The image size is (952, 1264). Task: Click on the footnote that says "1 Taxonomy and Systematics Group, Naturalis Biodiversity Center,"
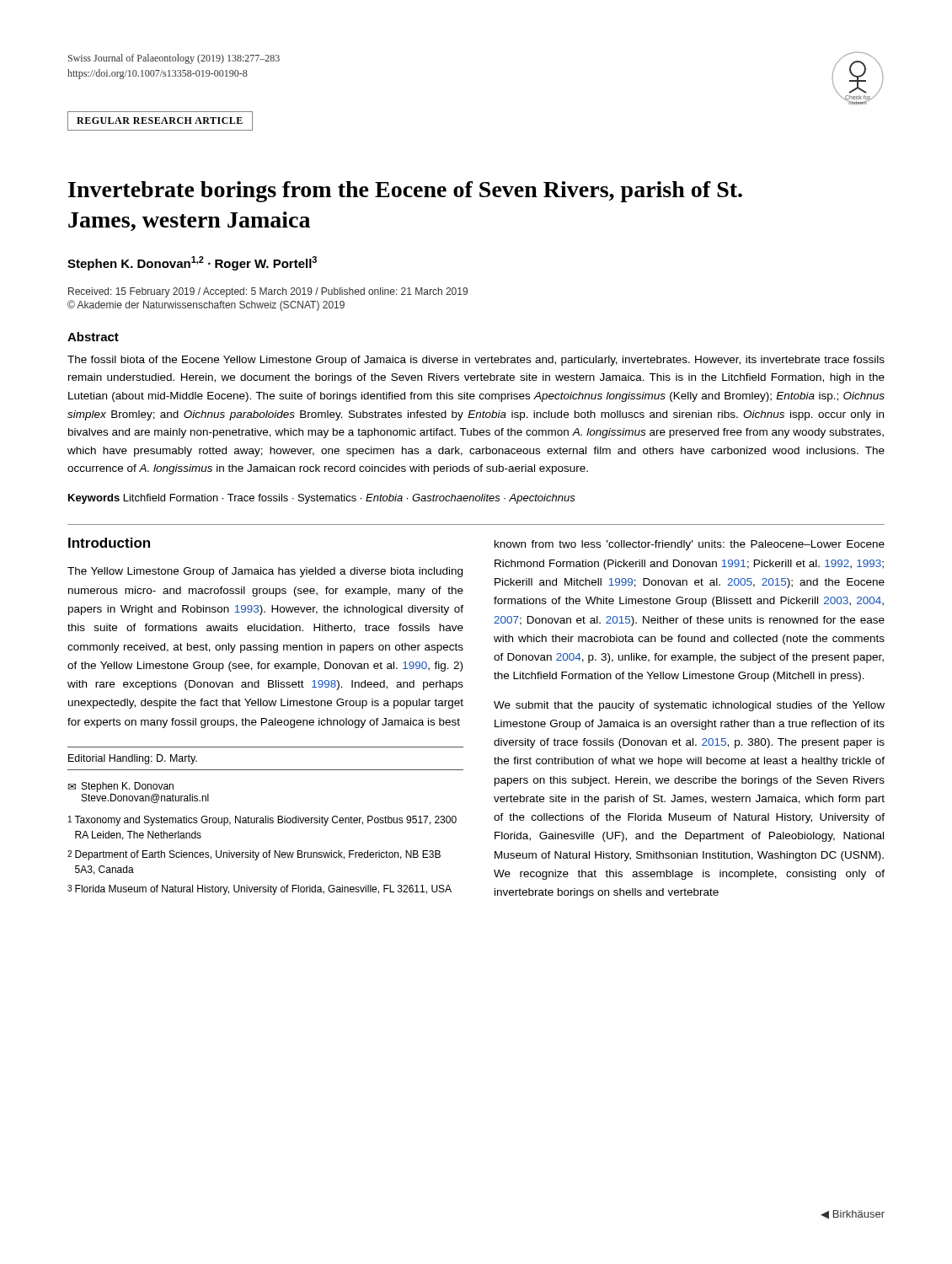point(265,827)
